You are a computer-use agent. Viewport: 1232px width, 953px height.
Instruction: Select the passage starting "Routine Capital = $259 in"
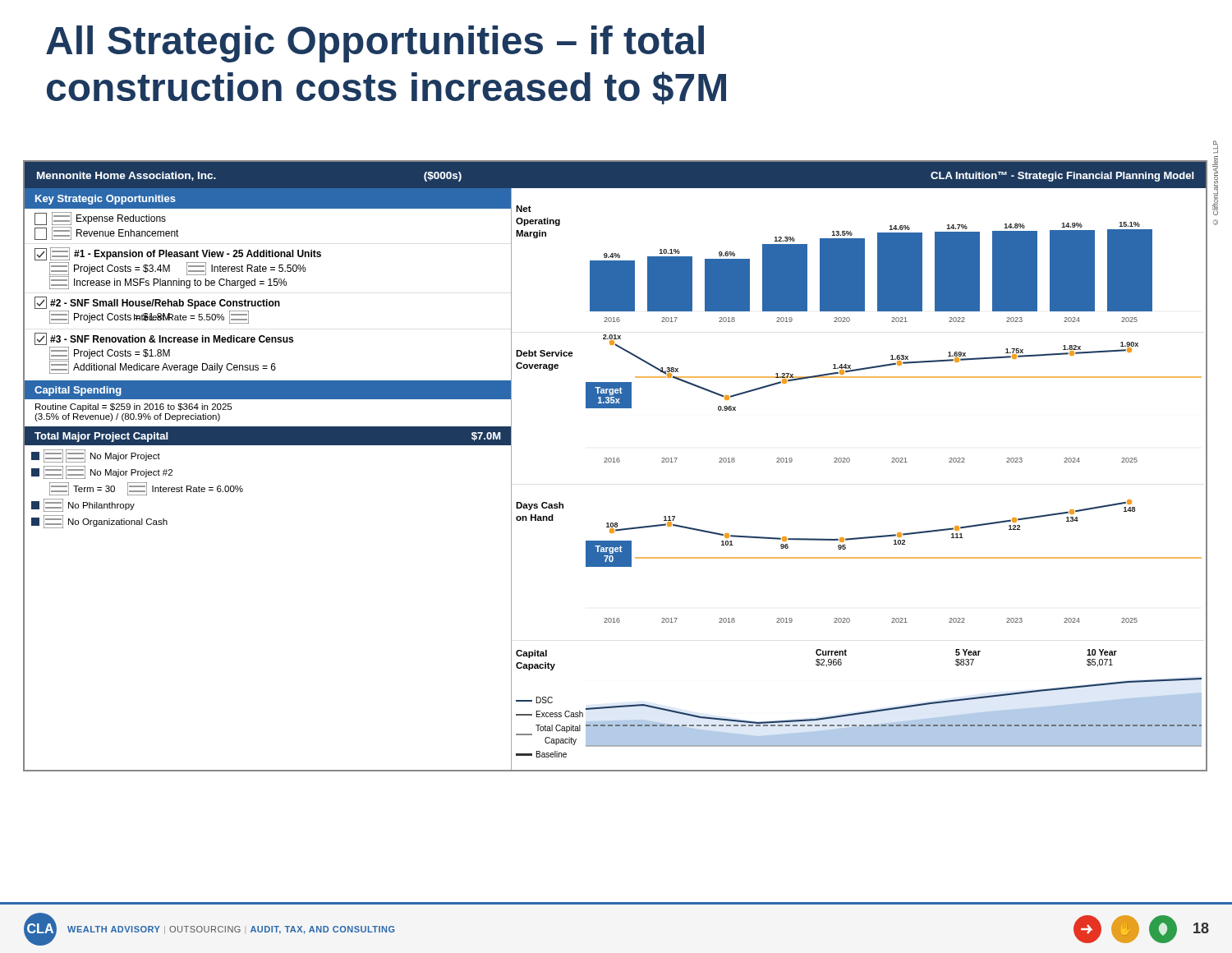click(x=133, y=412)
